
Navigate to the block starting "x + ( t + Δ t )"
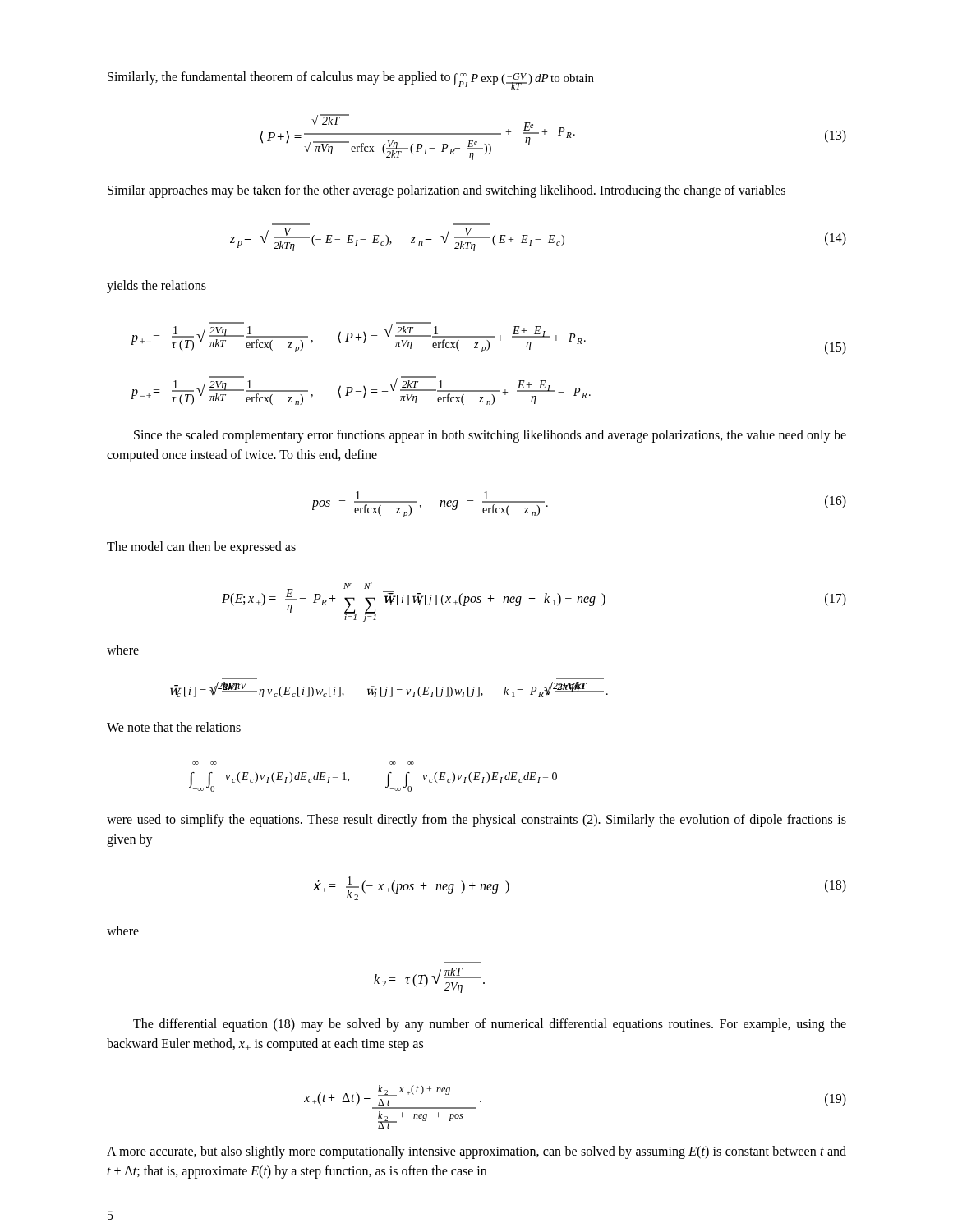476,1099
